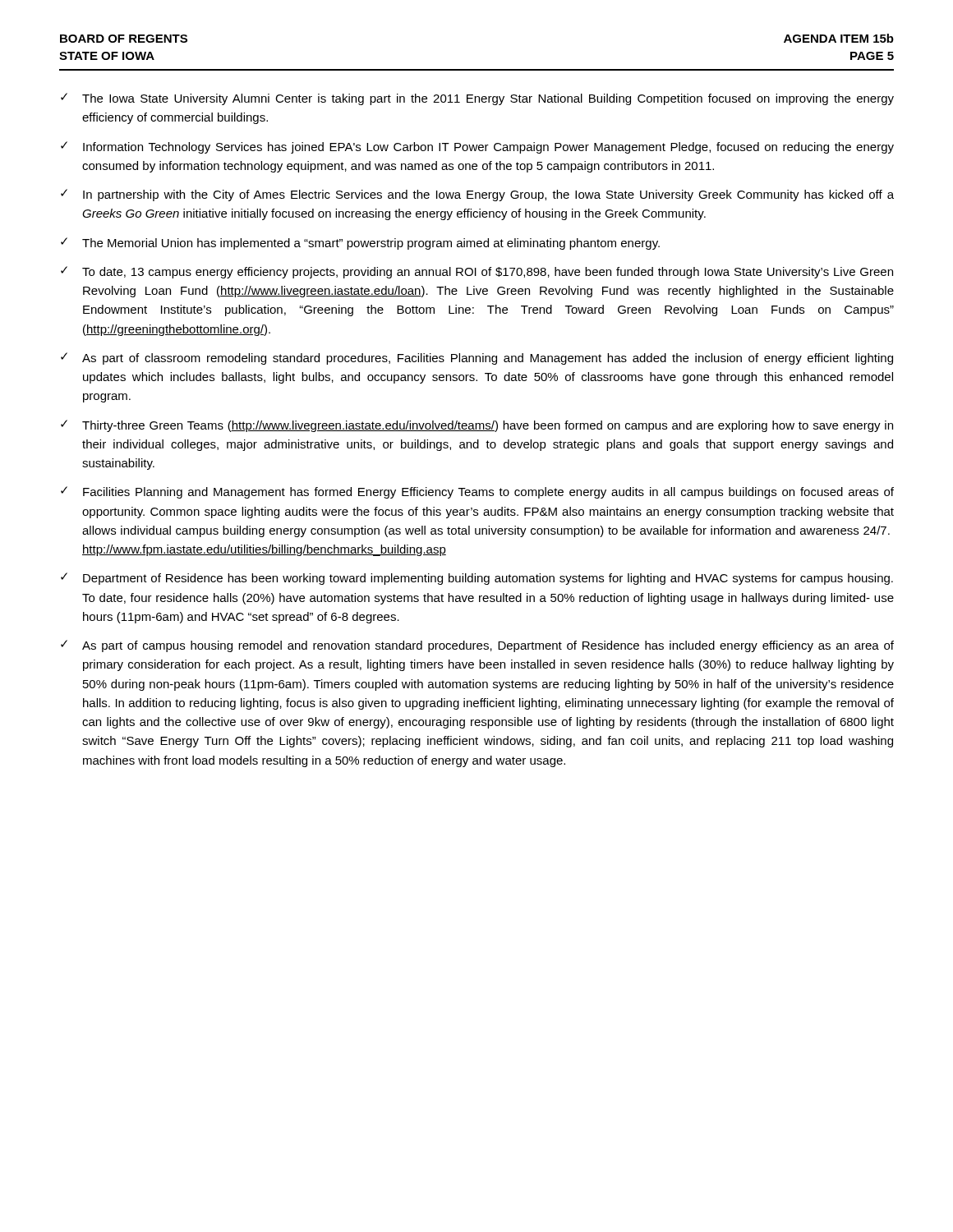Find the list item with the text "✓ Facilities Planning and Management"

[x=476, y=521]
